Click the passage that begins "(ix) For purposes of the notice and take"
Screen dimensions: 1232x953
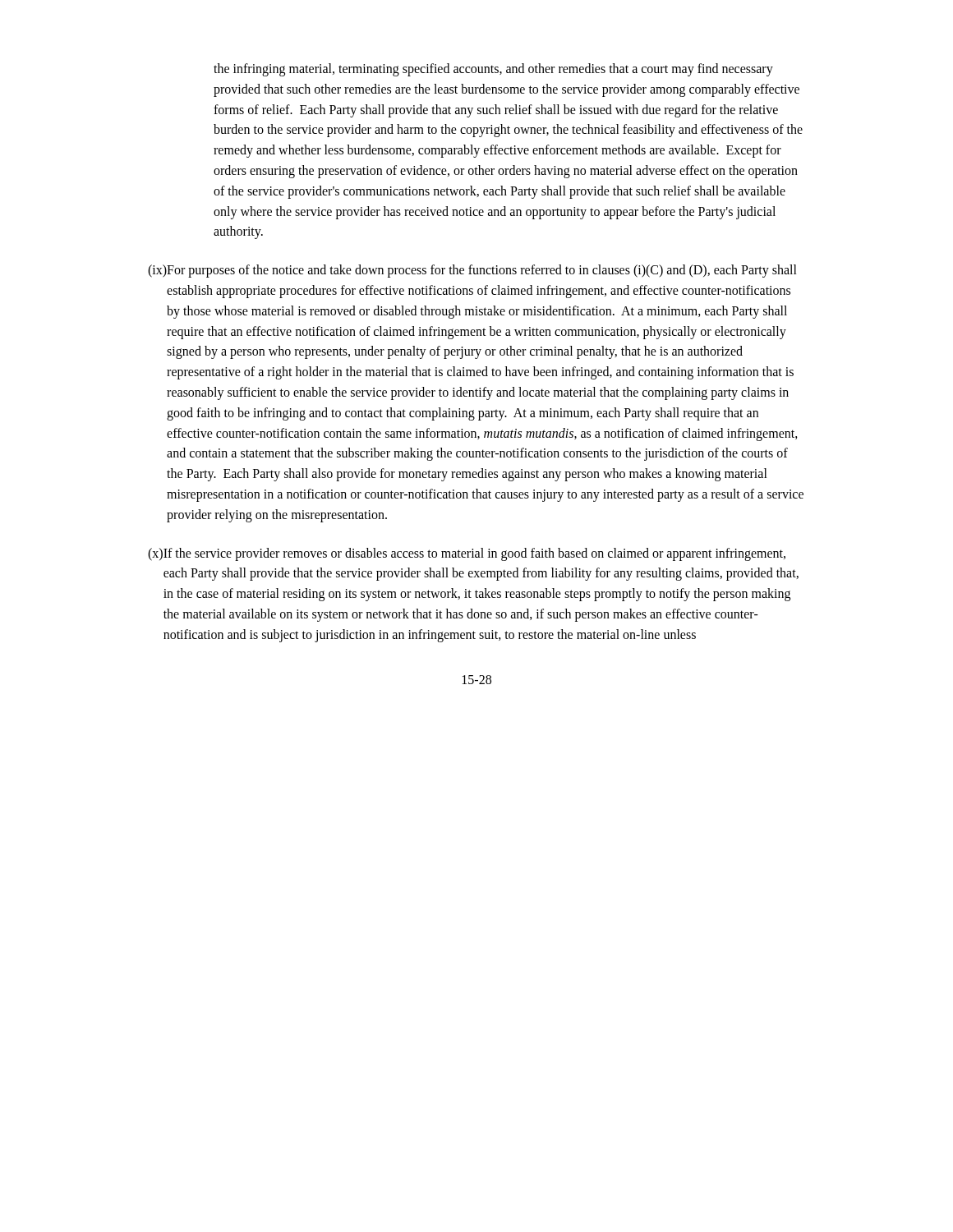444,393
